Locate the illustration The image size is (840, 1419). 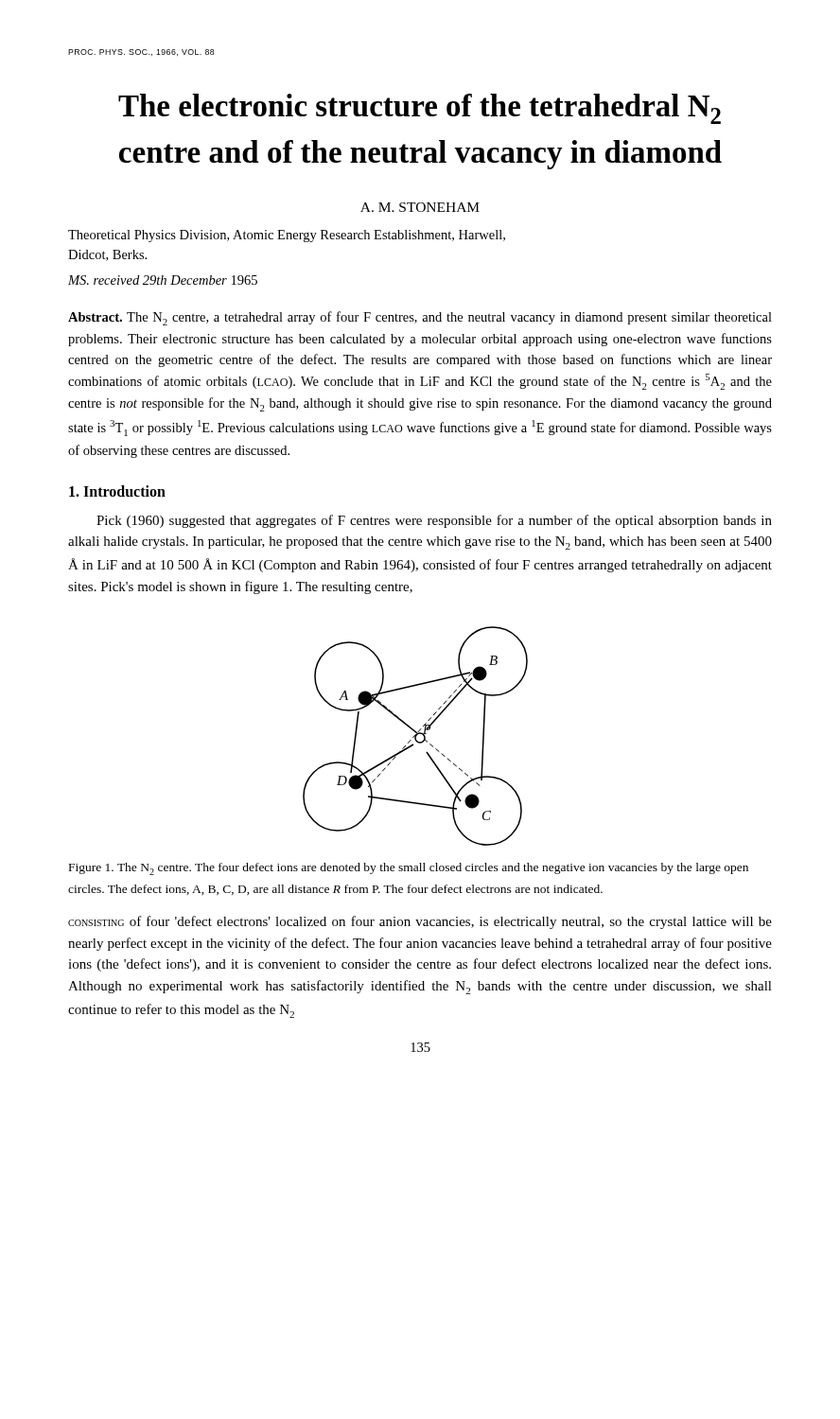coord(420,732)
